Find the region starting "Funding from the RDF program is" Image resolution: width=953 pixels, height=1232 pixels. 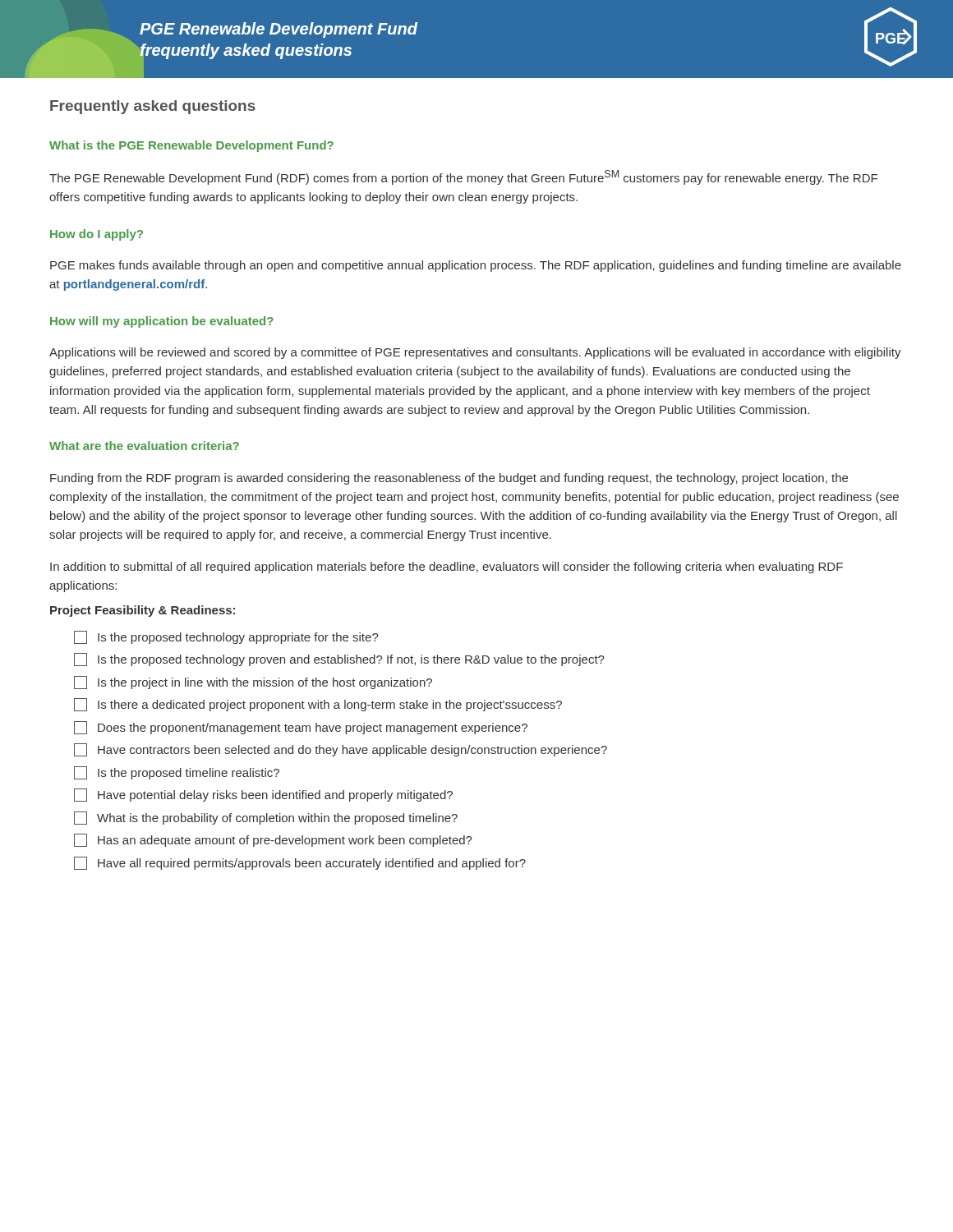coord(476,506)
